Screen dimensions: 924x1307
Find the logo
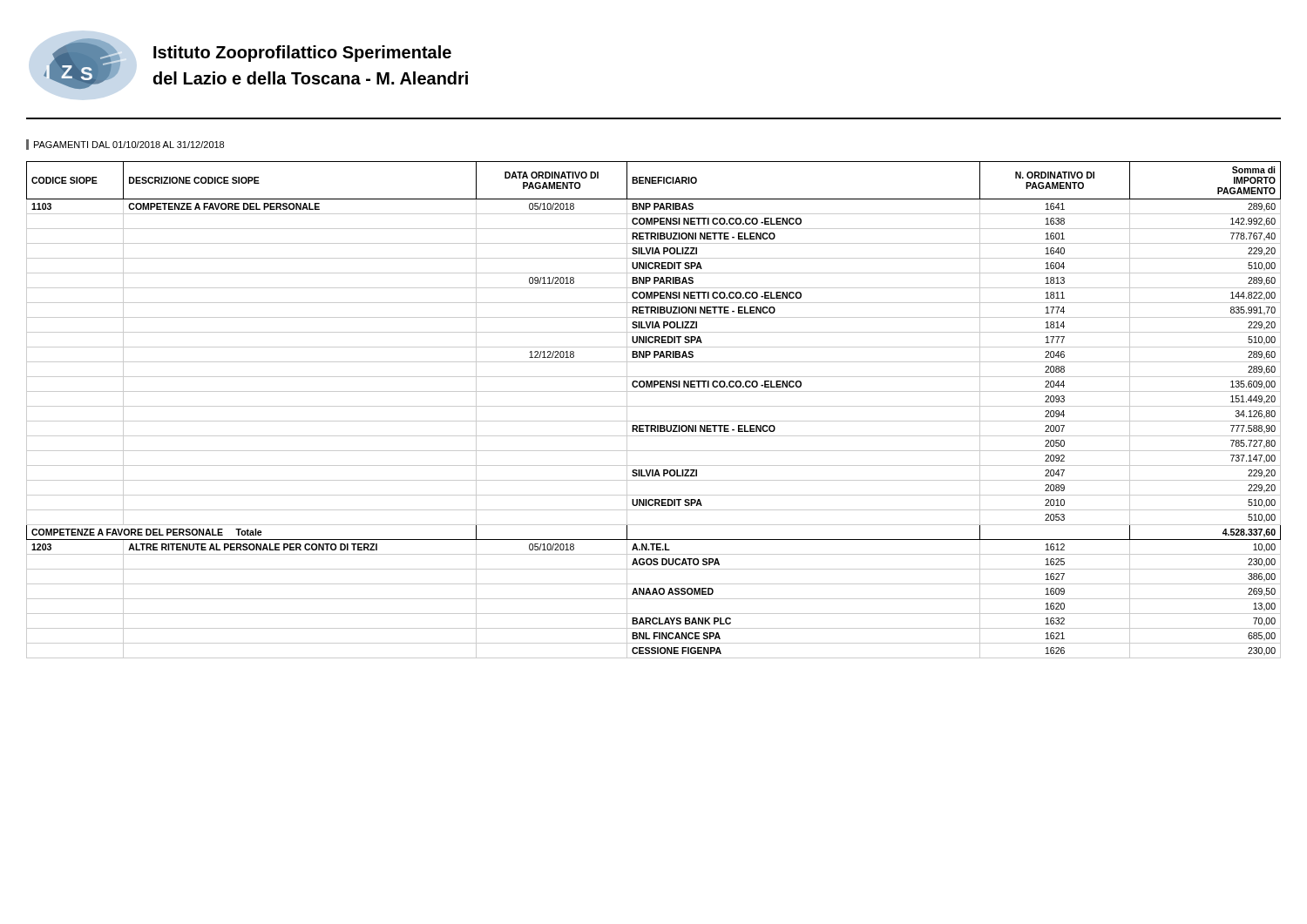(83, 65)
